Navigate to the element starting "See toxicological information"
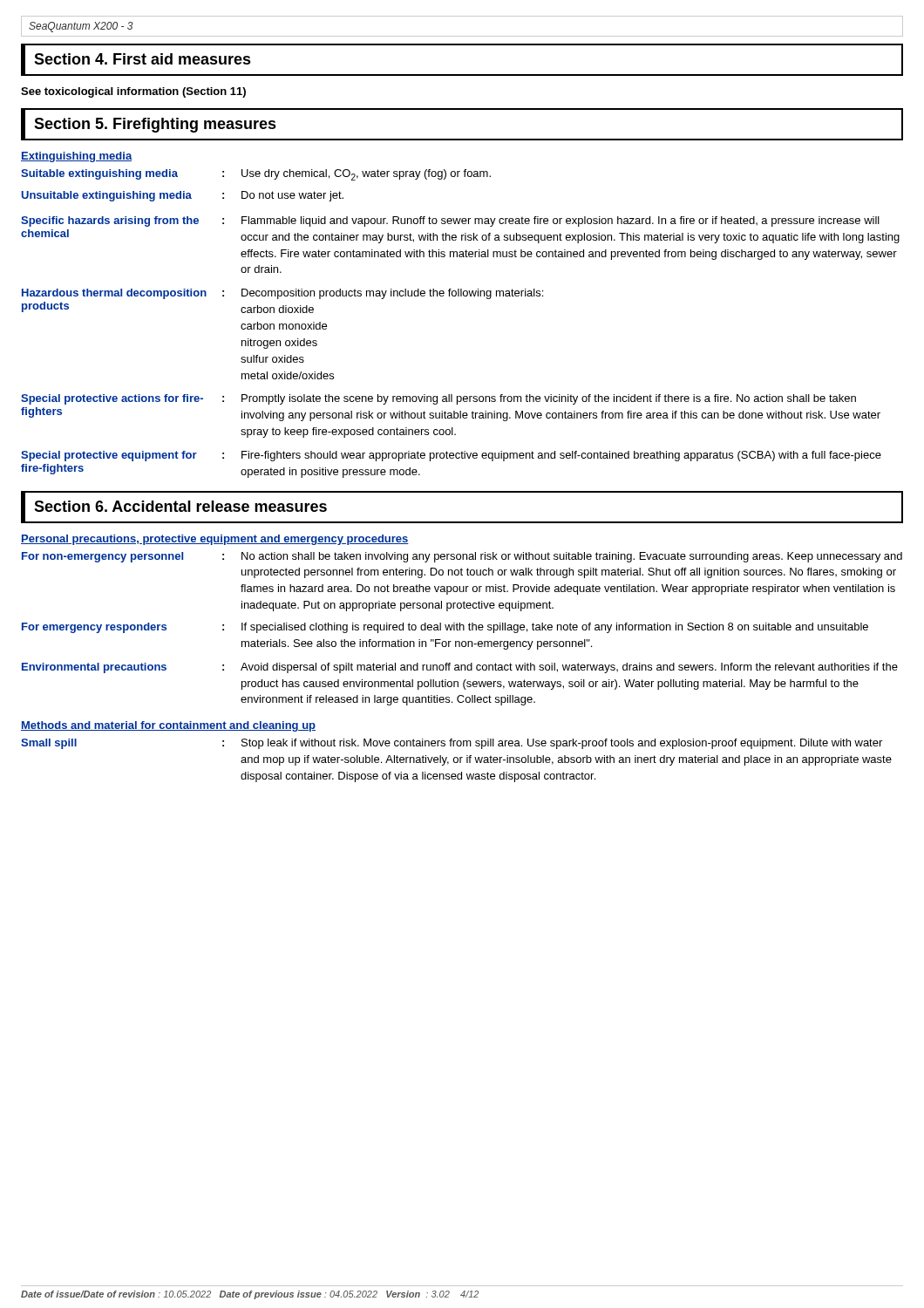Screen dimensions: 1308x924 [134, 91]
